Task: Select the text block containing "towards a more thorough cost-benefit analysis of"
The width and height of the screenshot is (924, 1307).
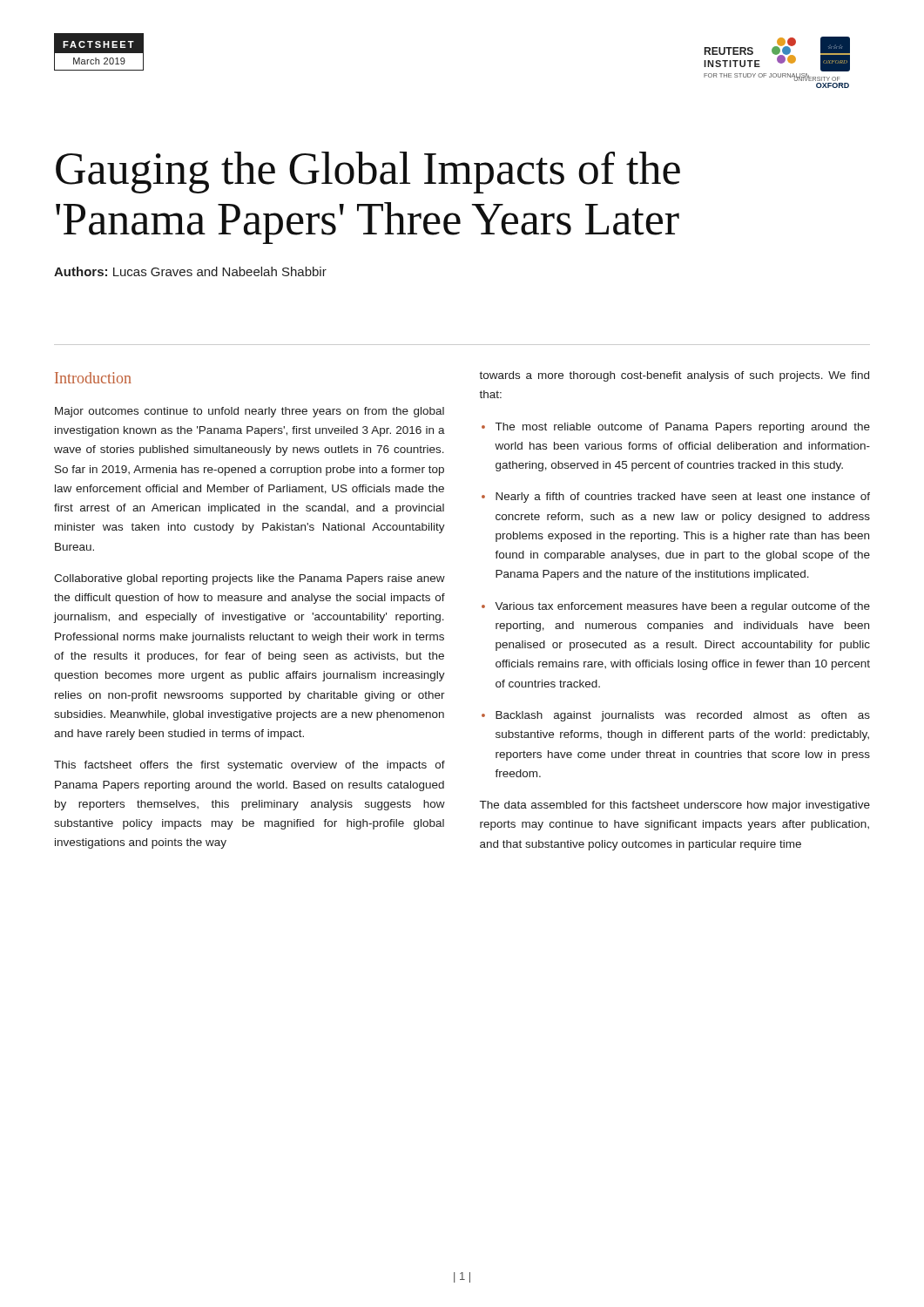Action: [675, 385]
